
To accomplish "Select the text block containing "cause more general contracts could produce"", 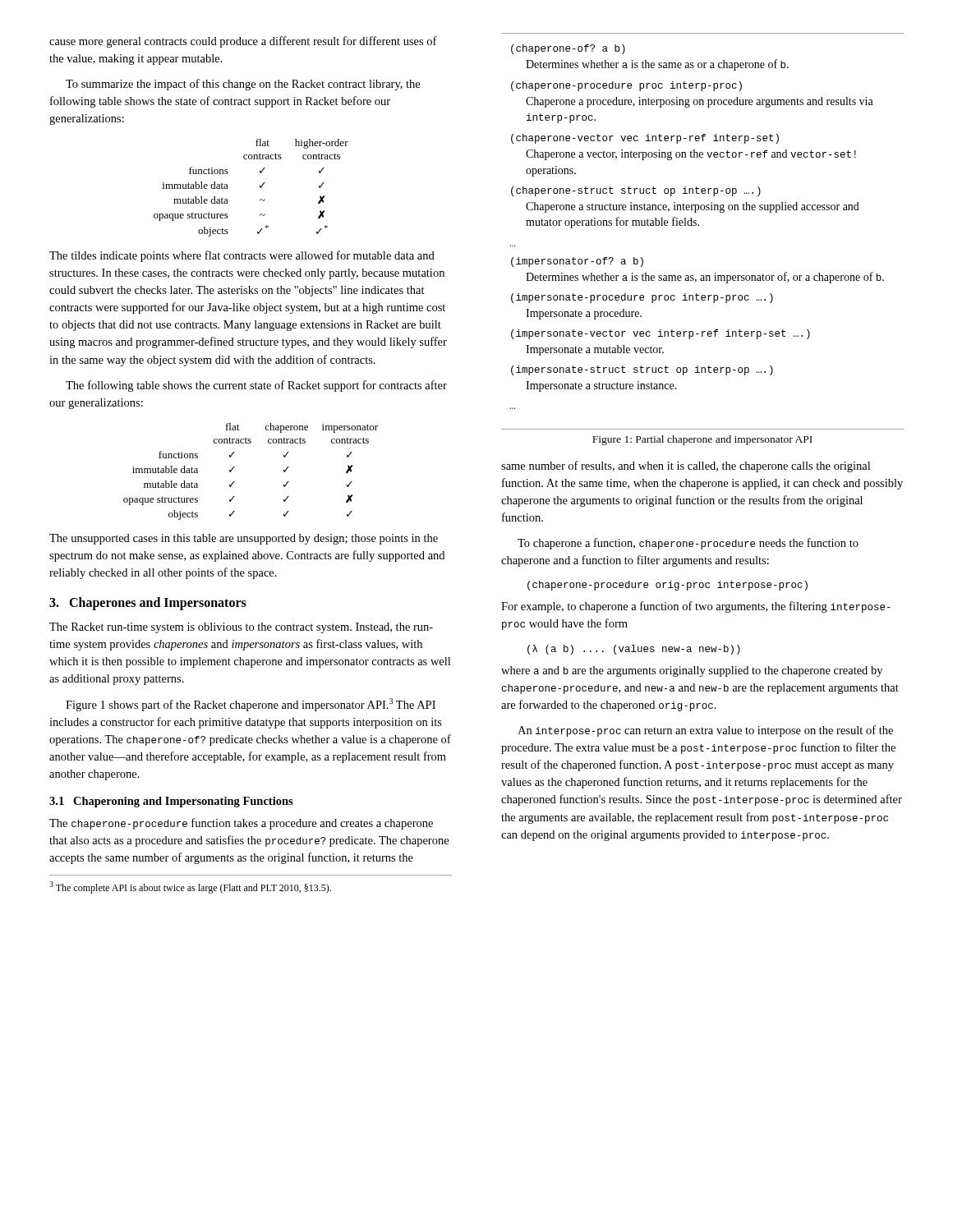I will coord(251,80).
